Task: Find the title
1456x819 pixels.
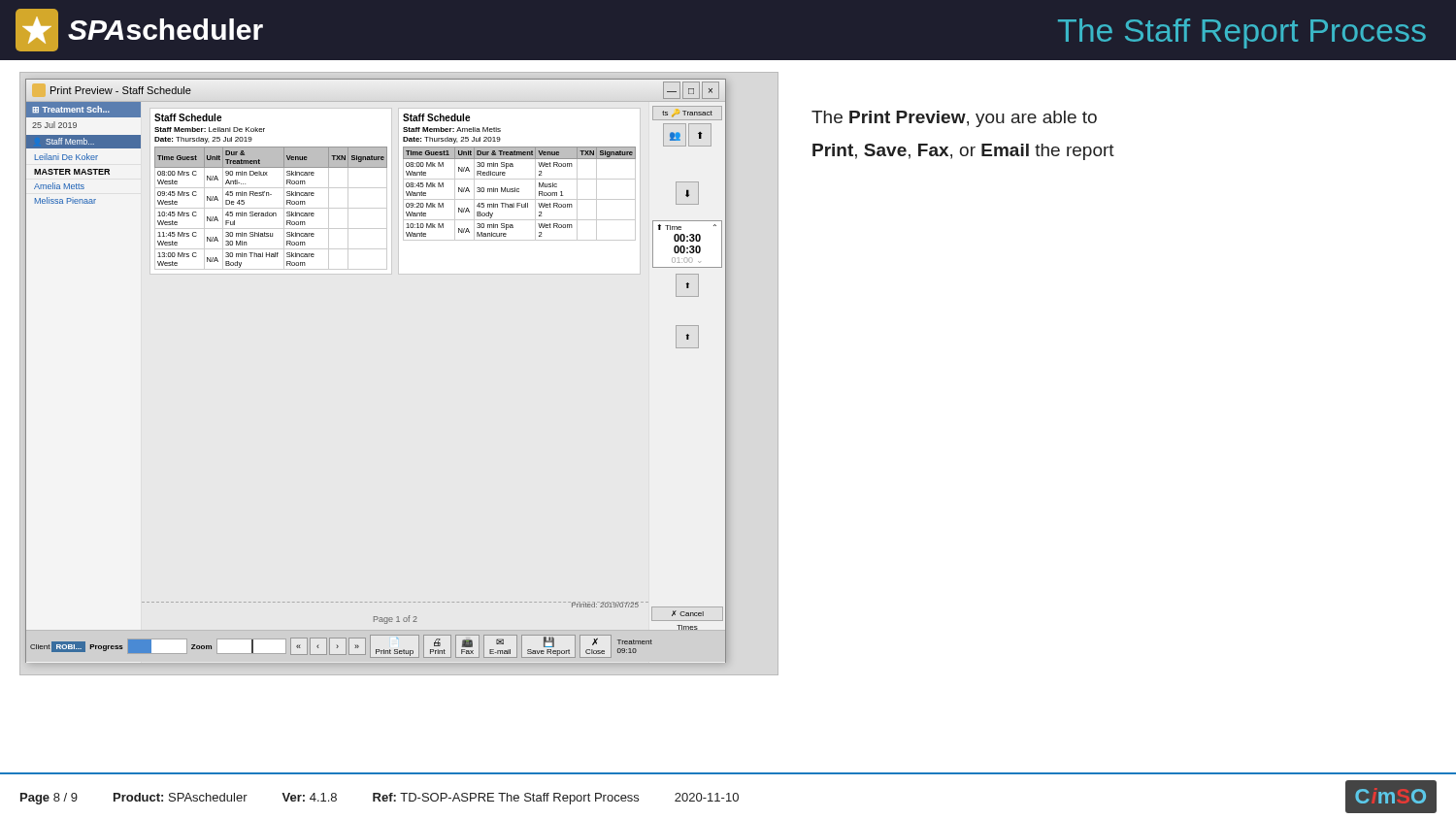Action: 1242,30
